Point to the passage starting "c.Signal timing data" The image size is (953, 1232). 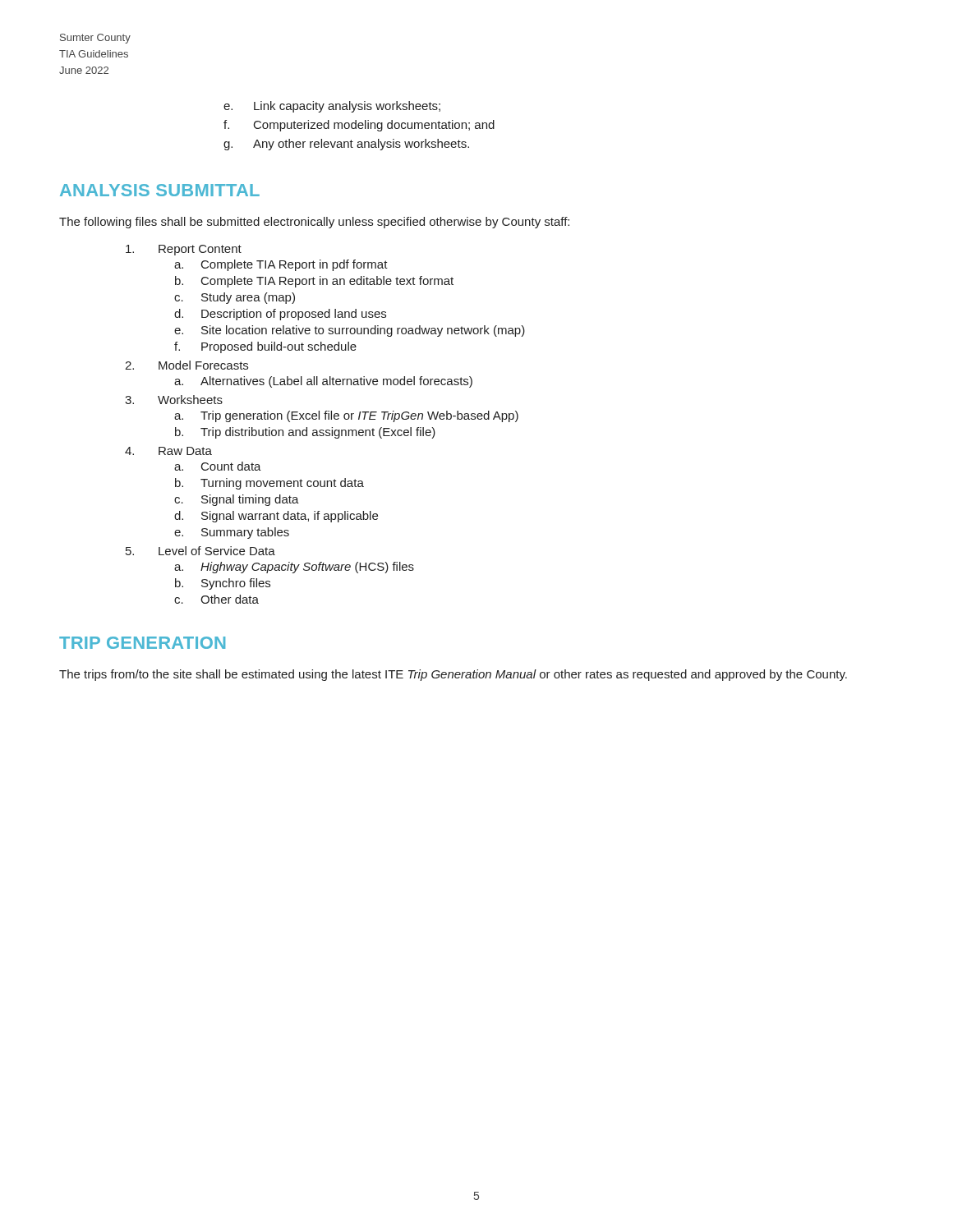pos(236,499)
